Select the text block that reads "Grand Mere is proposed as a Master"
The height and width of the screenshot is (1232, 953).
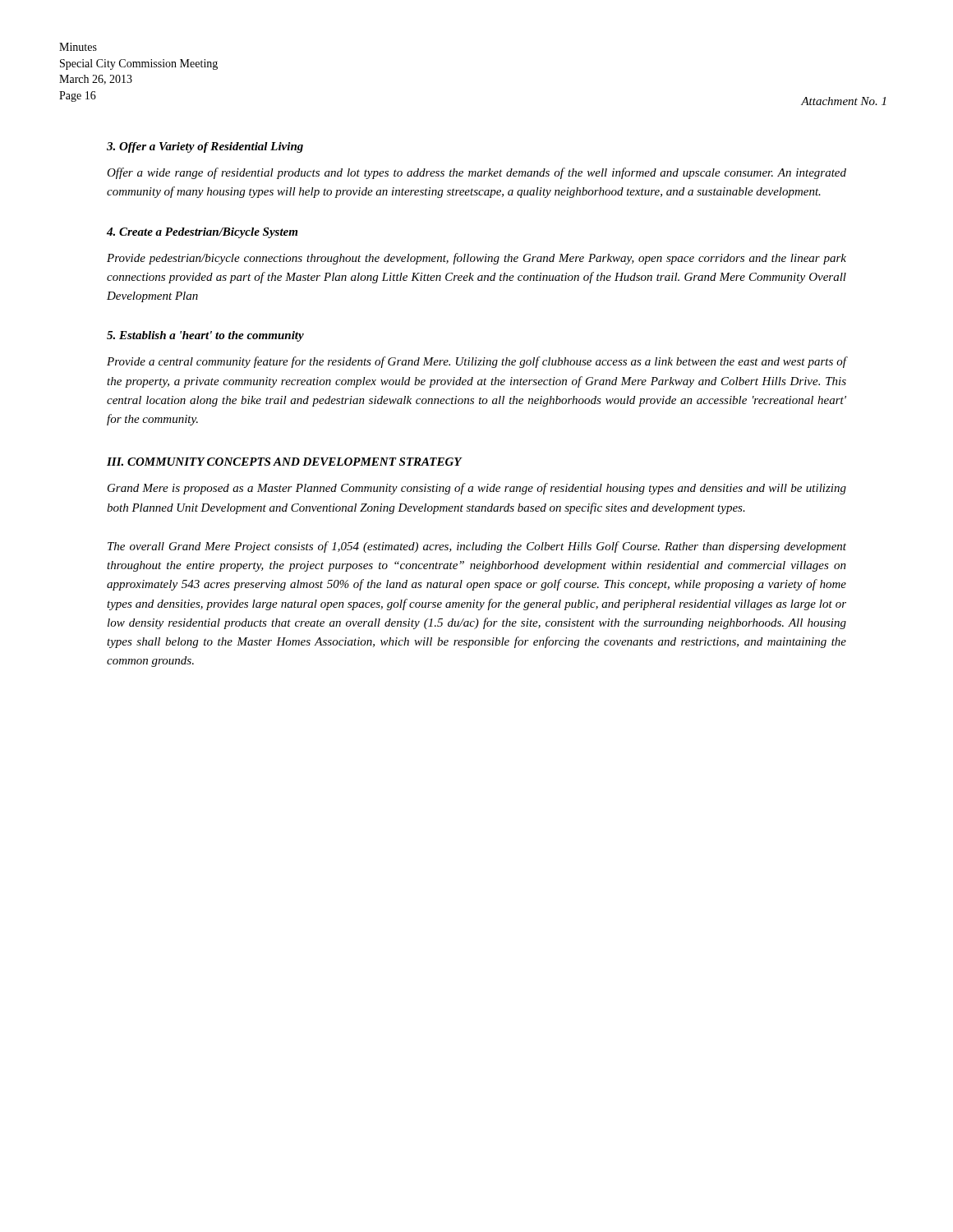click(x=476, y=498)
